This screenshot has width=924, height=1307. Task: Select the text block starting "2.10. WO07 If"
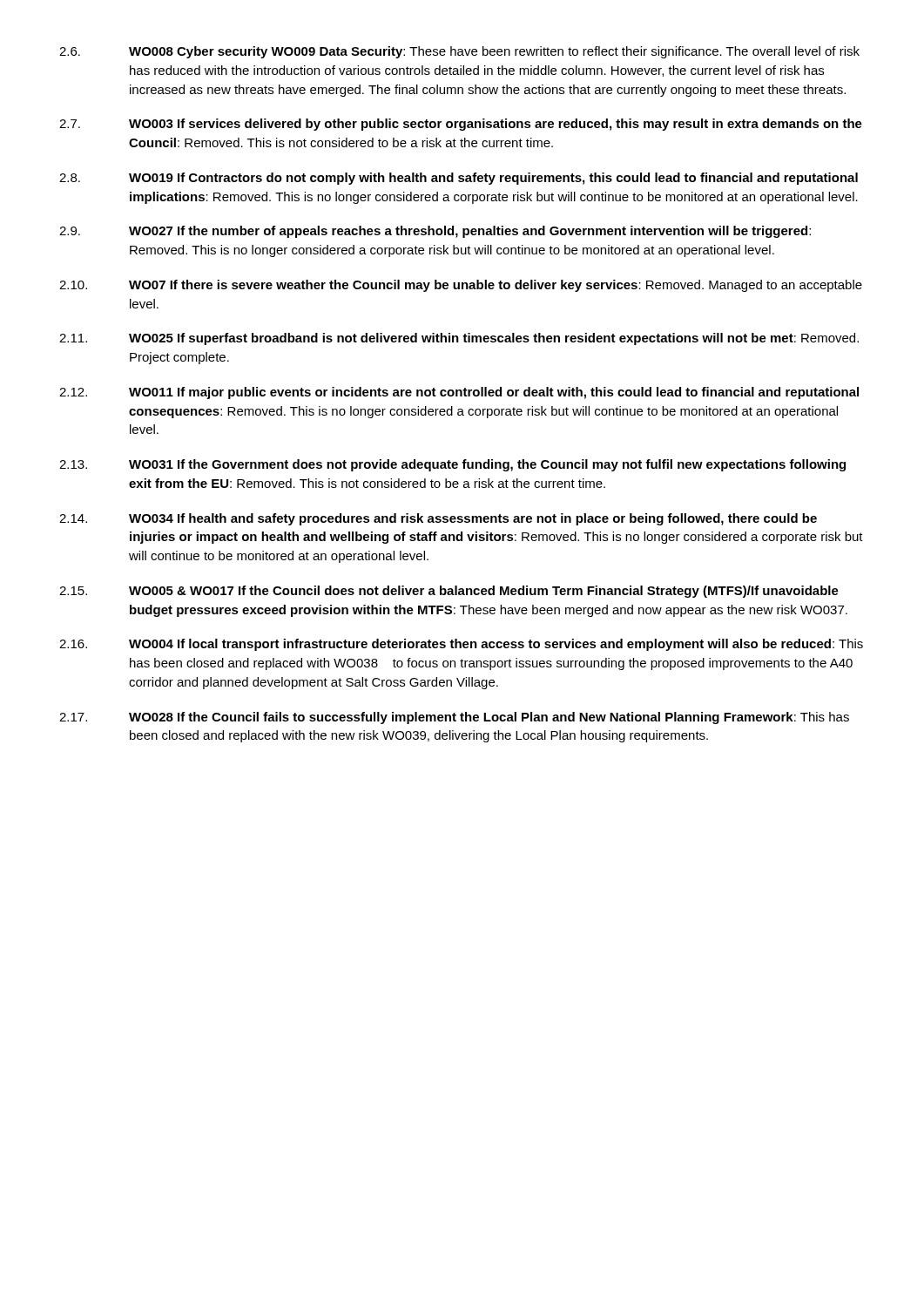[462, 294]
